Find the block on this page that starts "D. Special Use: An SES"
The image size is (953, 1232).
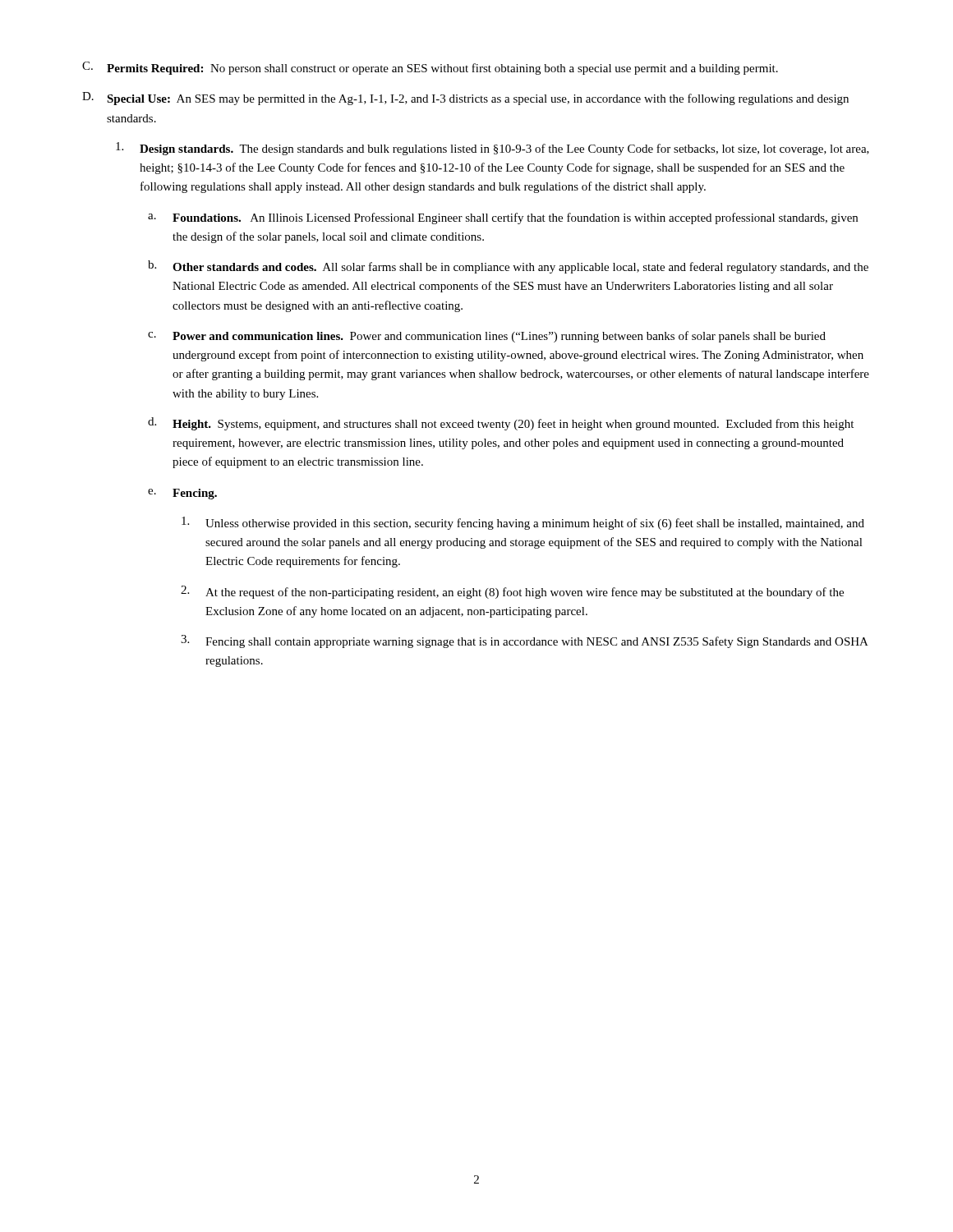tap(476, 109)
